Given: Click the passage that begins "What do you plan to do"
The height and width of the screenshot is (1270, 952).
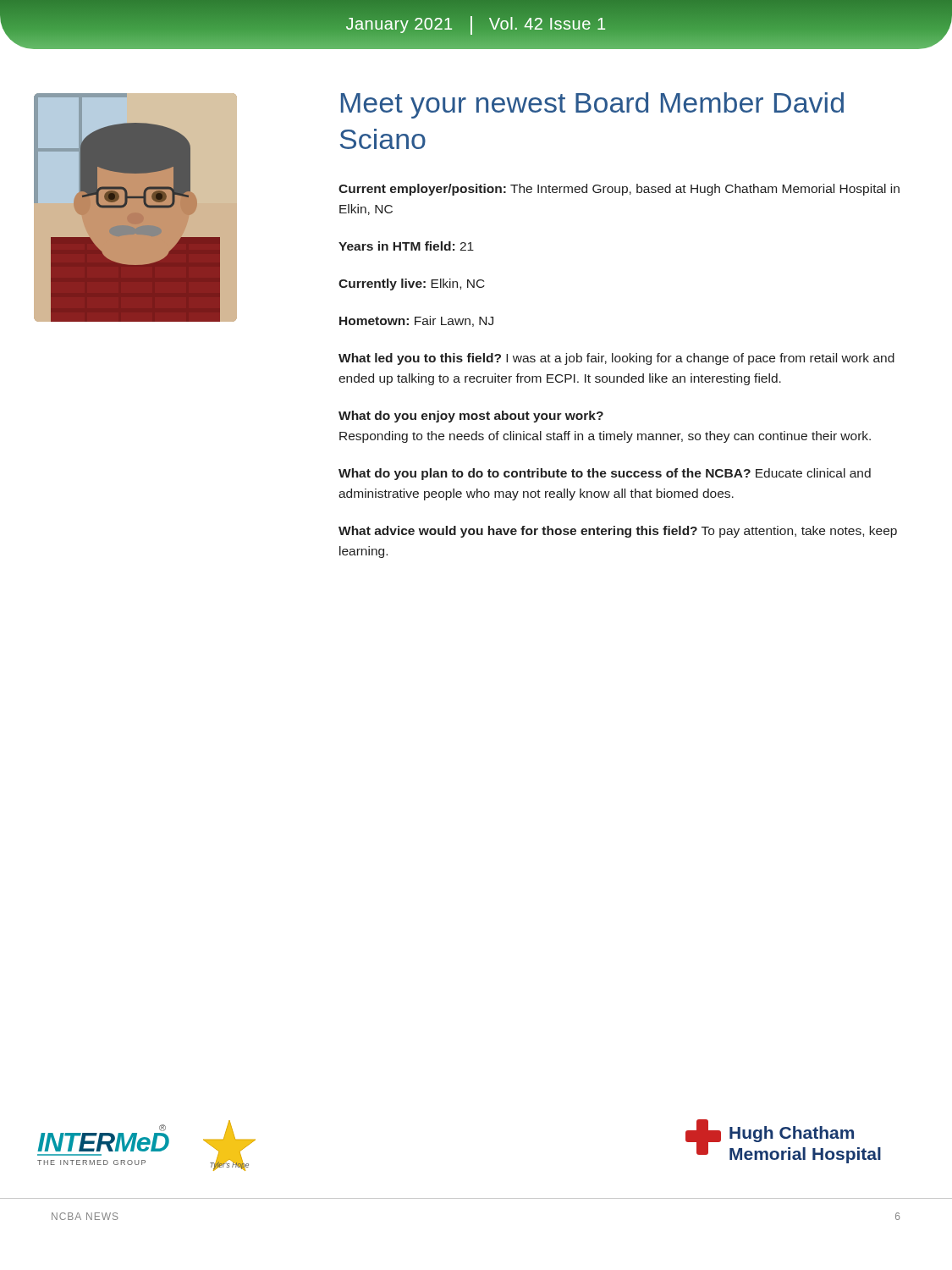Looking at the screenshot, I should pos(605,483).
